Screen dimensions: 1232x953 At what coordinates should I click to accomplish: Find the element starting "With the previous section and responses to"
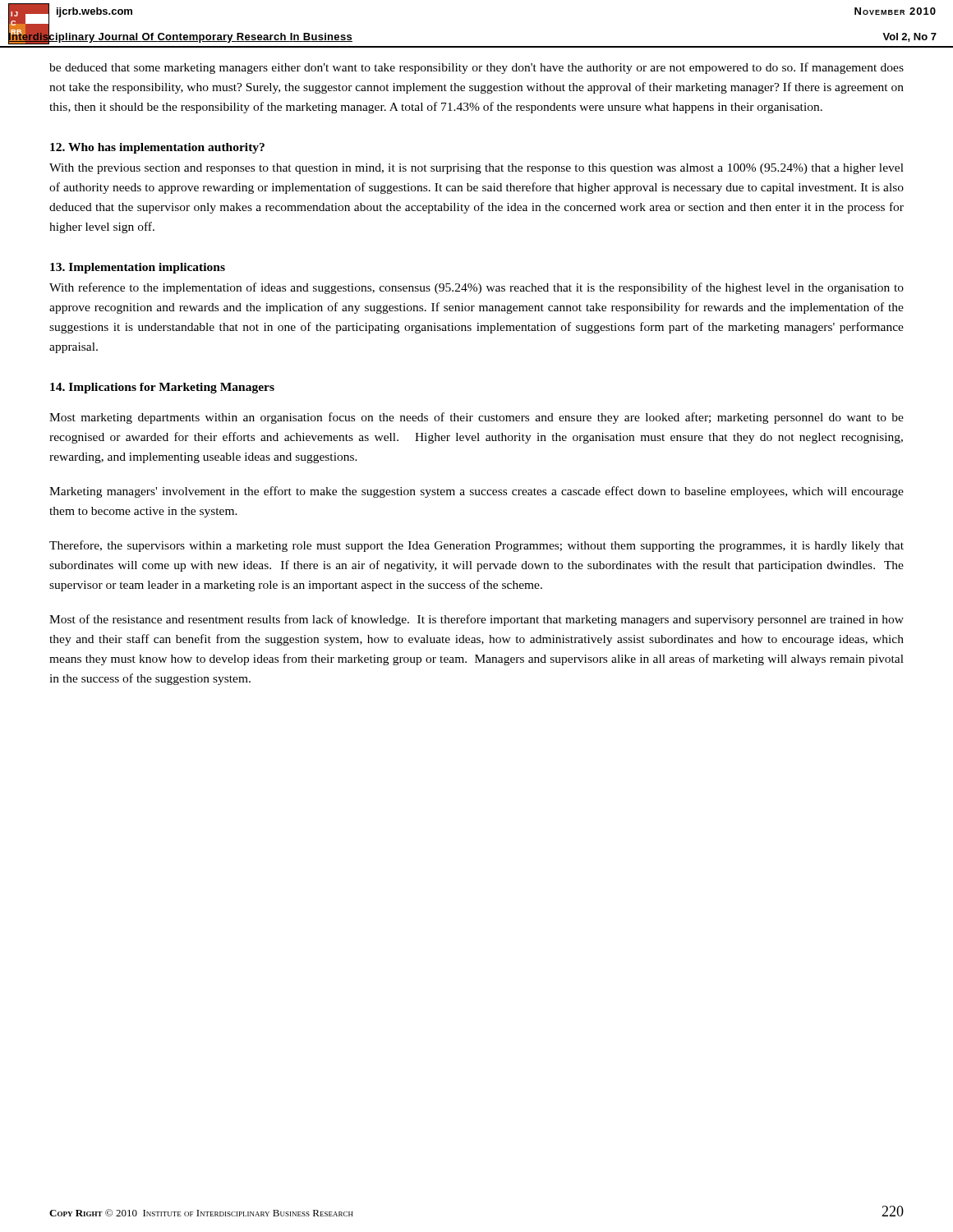(476, 197)
